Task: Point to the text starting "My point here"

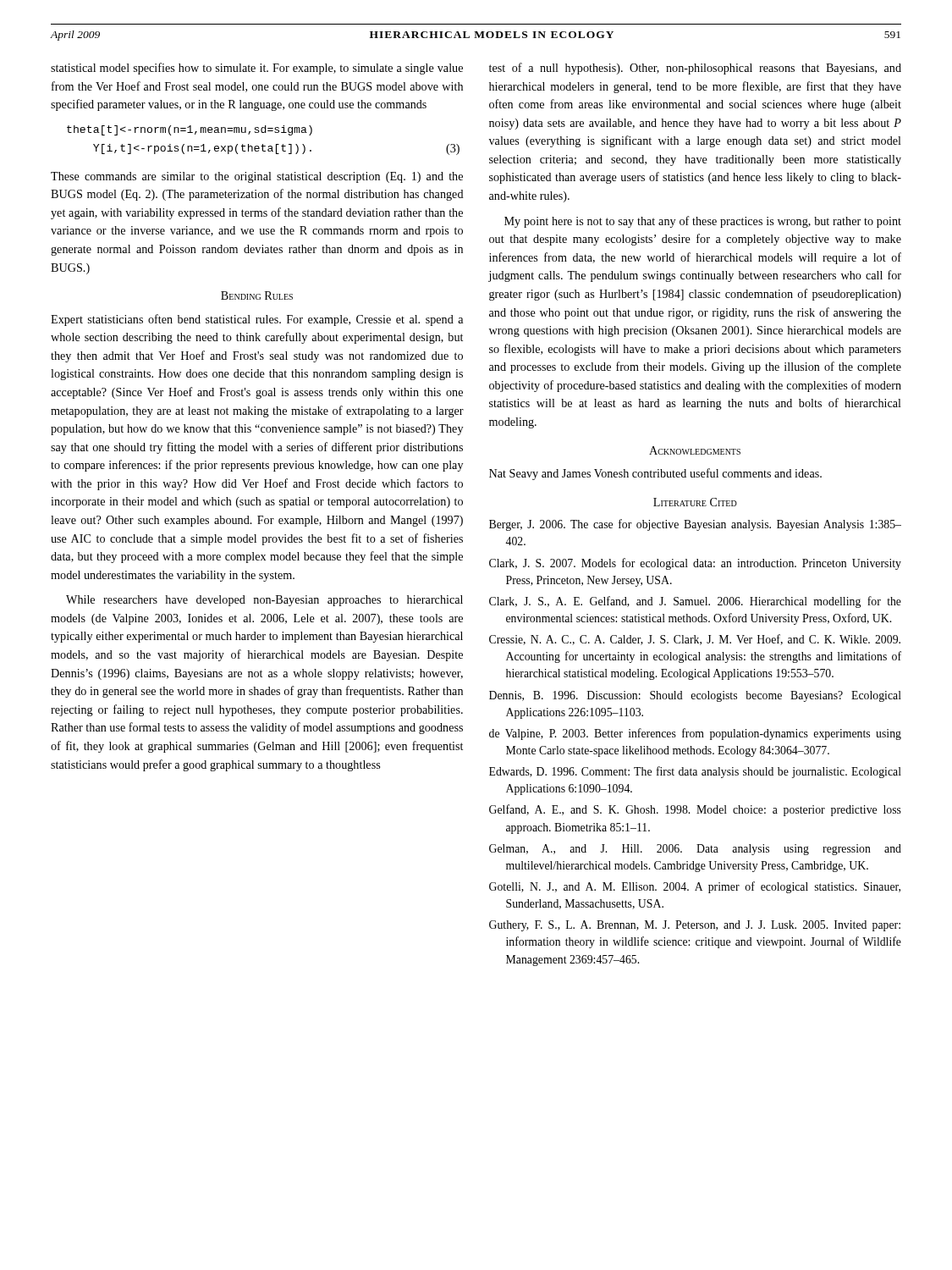Action: (695, 322)
